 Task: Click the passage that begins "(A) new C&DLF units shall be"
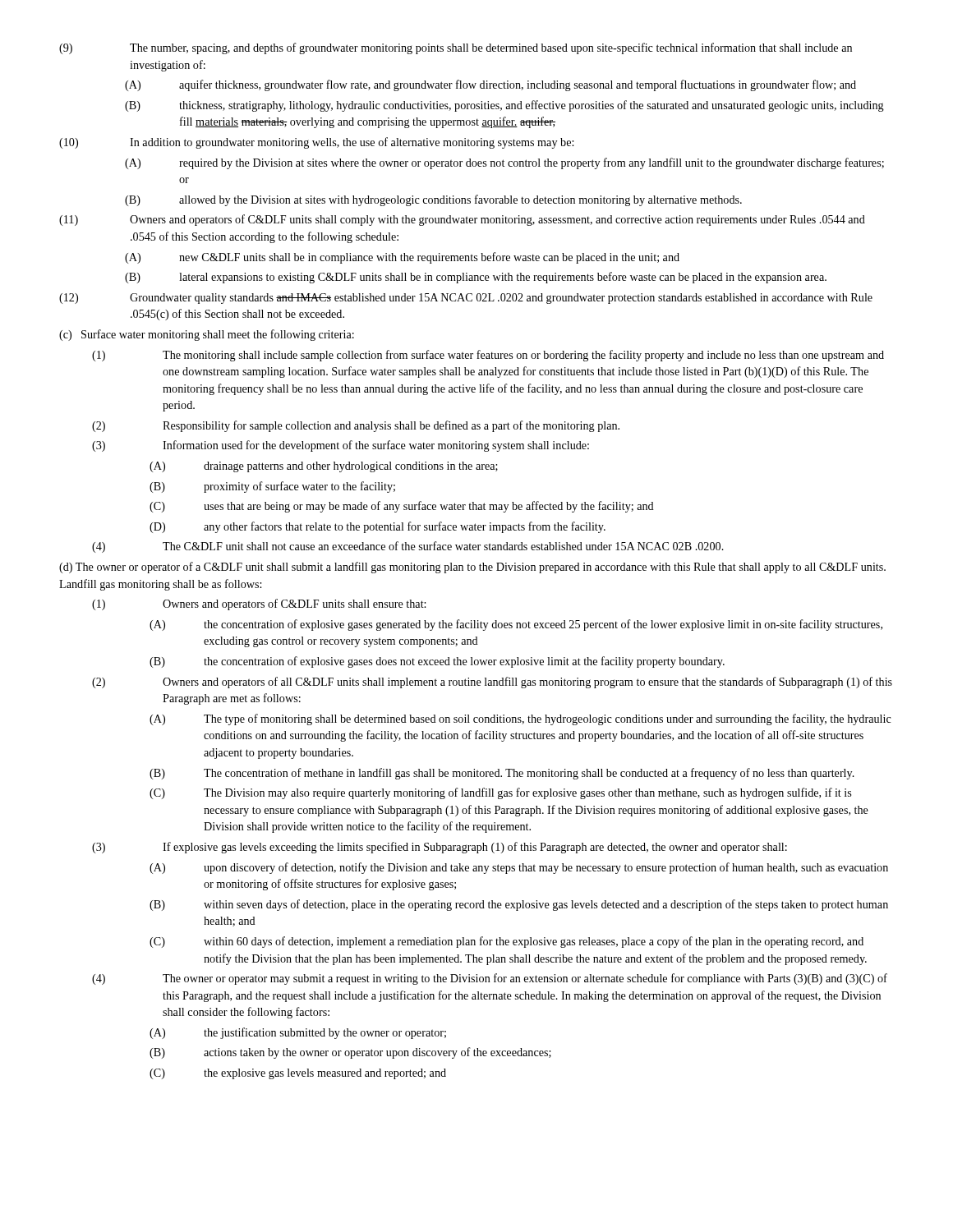tap(509, 257)
